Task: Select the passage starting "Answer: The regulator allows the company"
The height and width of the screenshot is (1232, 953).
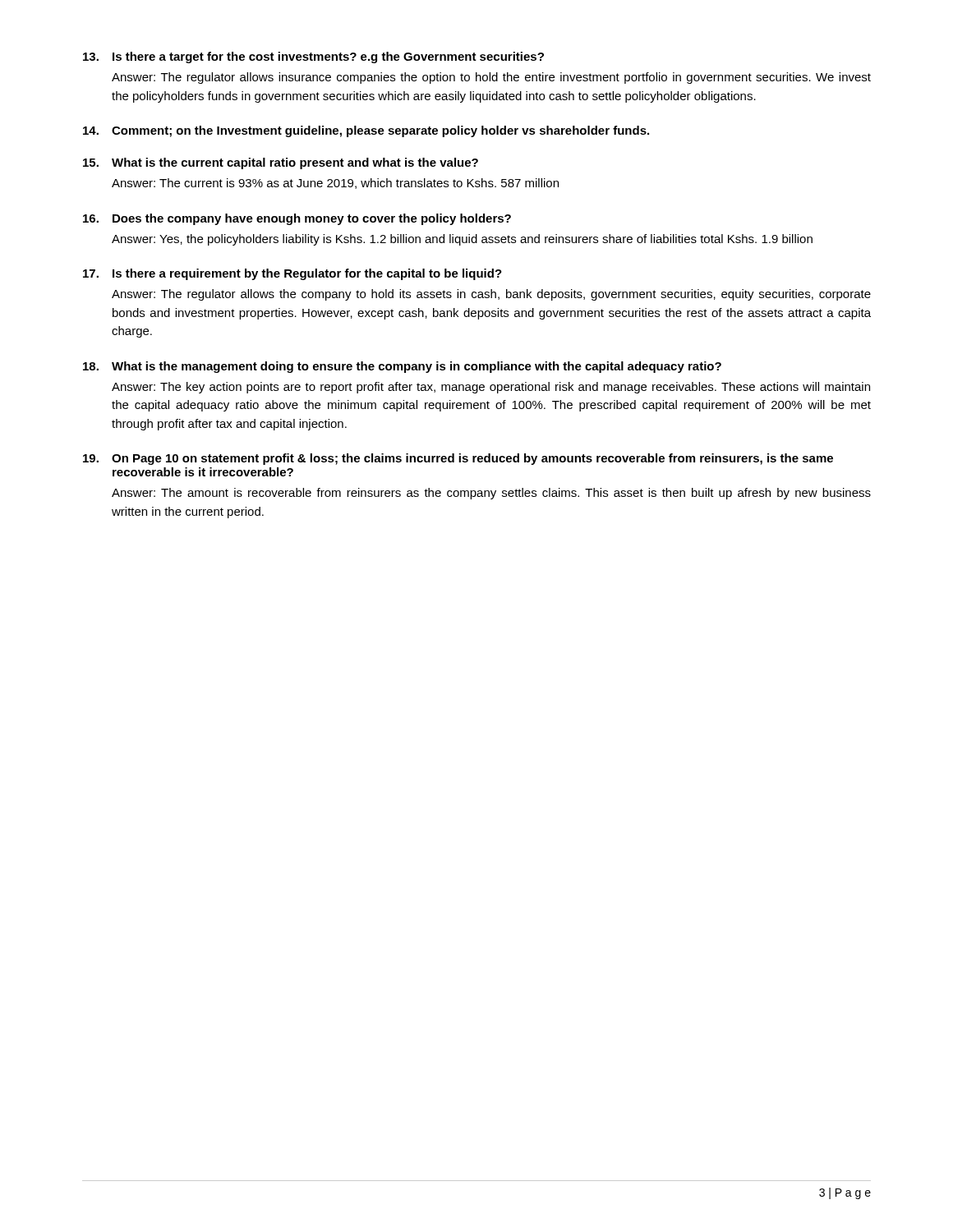Action: click(x=491, y=312)
